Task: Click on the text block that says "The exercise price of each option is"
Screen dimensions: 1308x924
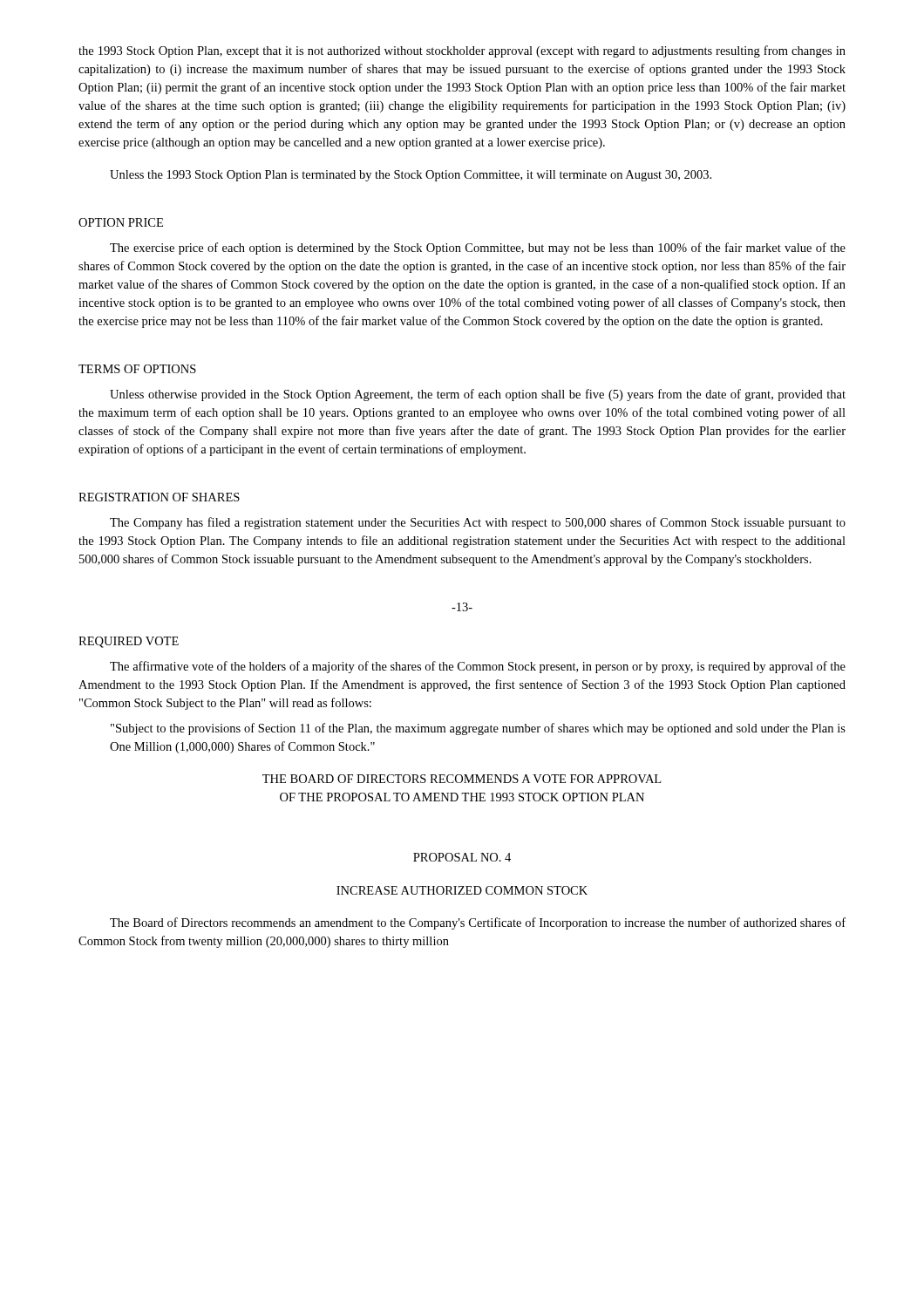Action: click(x=462, y=285)
